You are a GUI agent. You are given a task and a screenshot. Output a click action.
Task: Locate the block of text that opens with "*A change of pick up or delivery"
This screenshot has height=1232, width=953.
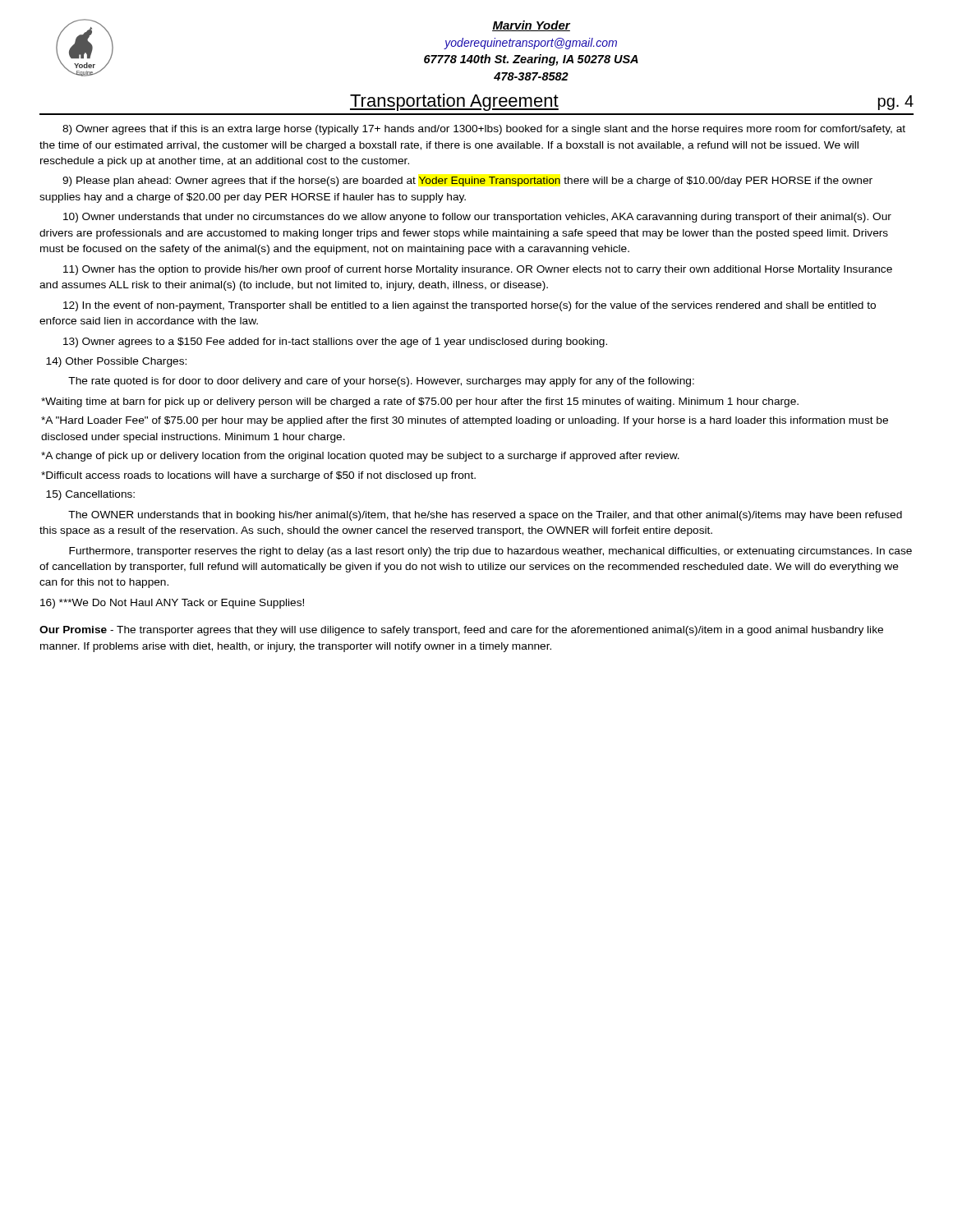360,456
